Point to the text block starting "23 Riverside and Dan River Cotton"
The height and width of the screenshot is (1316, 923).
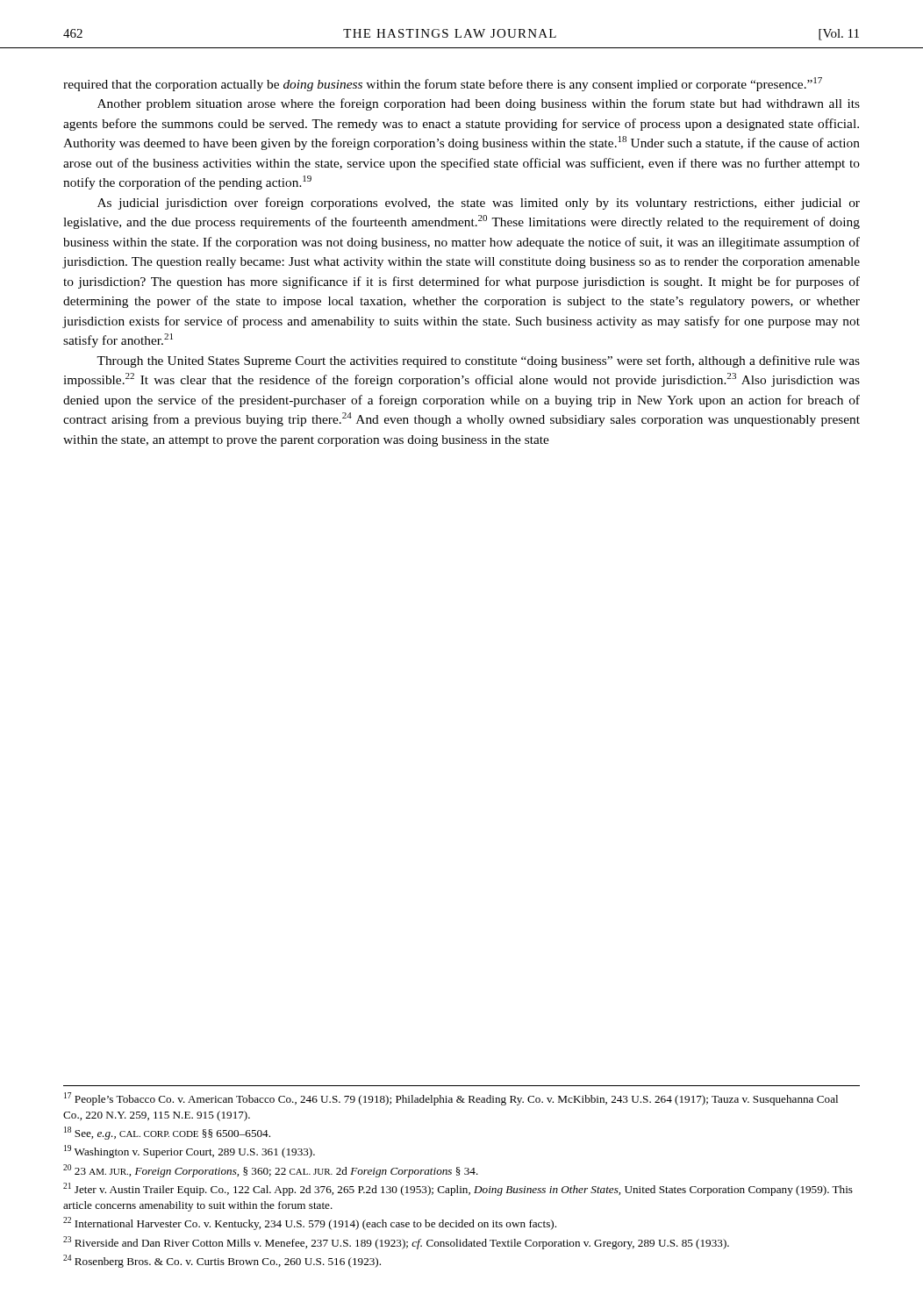click(396, 1242)
